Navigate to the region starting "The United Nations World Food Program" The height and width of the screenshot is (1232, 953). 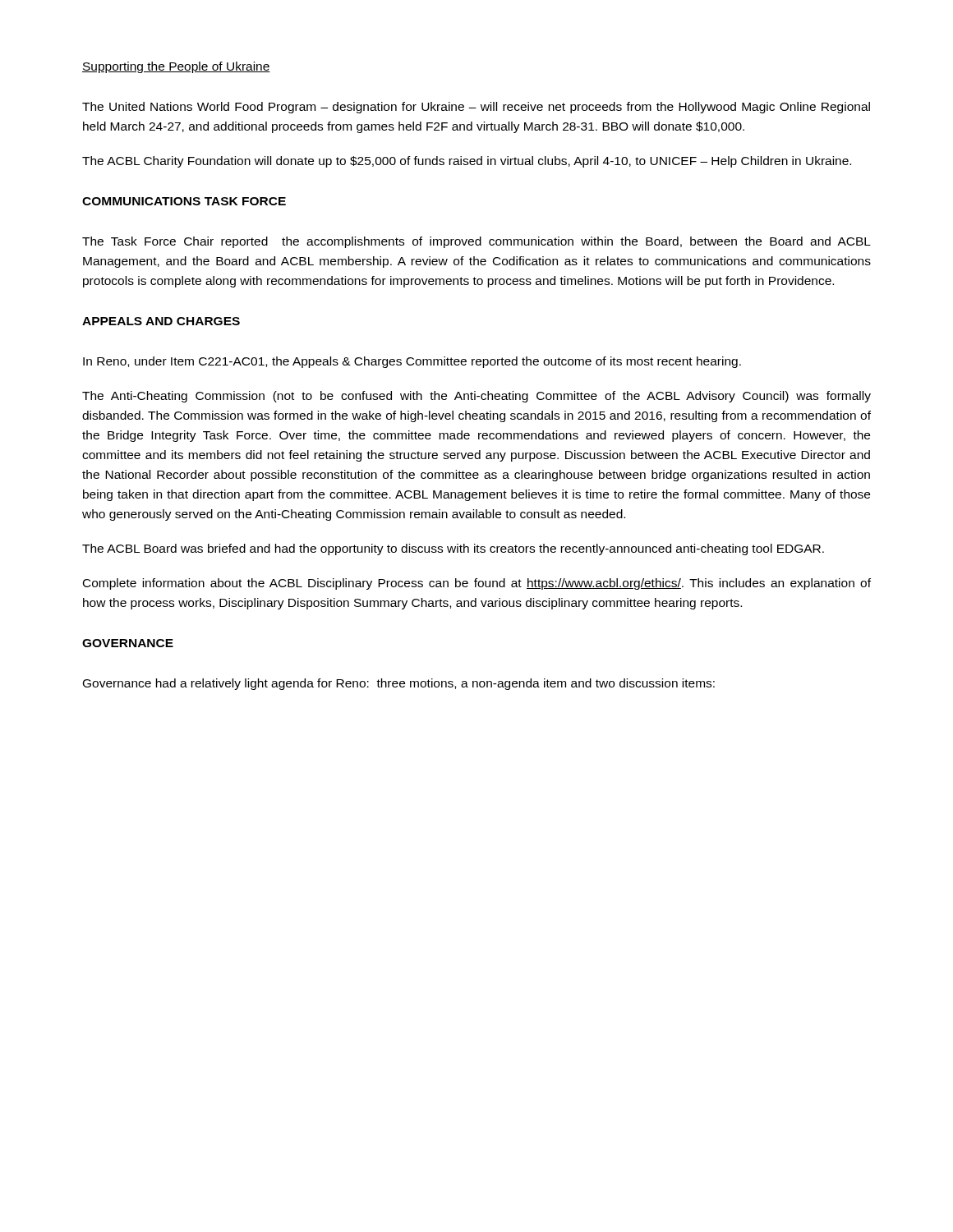476,116
